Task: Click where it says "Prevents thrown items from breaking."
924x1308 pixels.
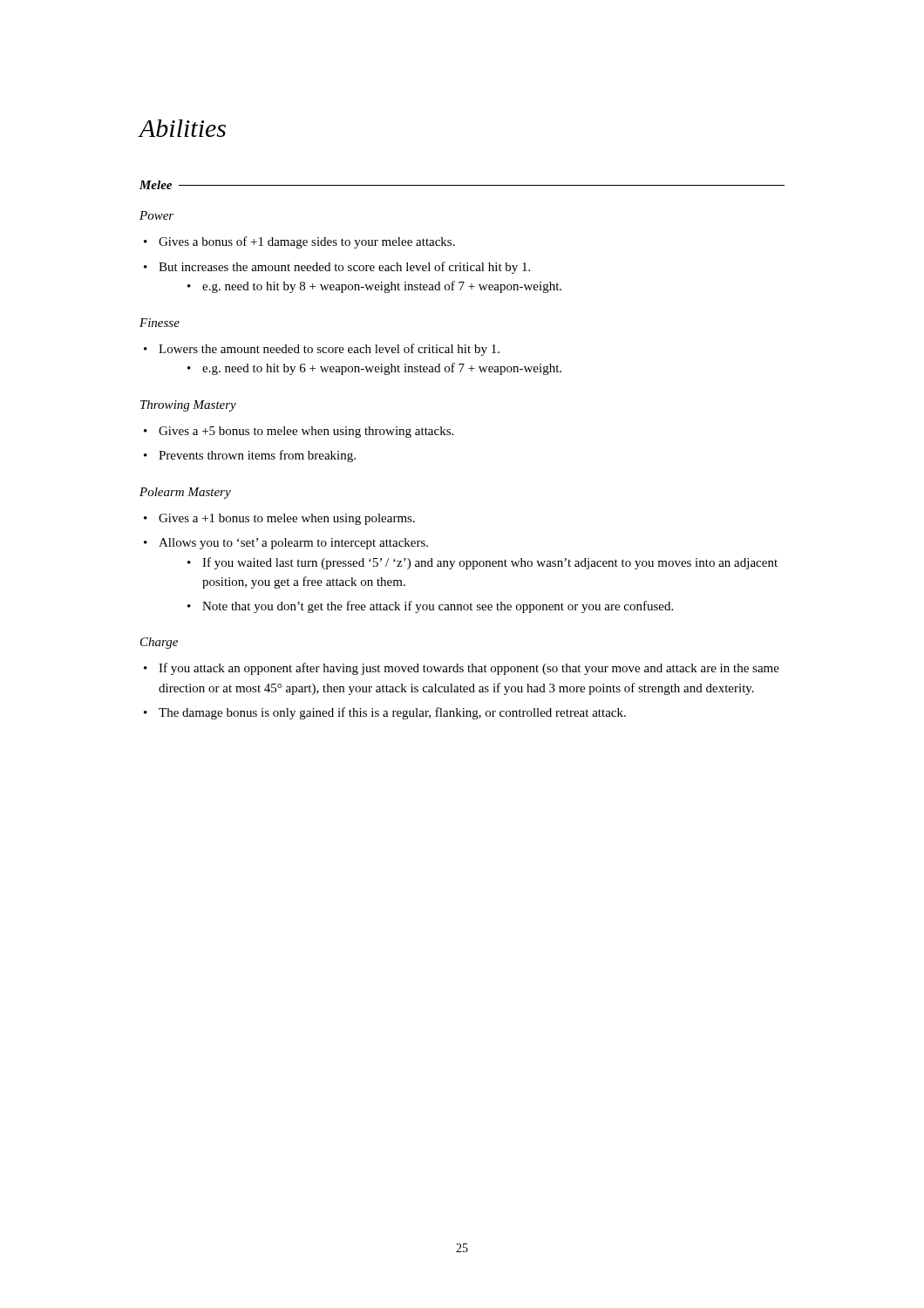Action: coord(250,456)
